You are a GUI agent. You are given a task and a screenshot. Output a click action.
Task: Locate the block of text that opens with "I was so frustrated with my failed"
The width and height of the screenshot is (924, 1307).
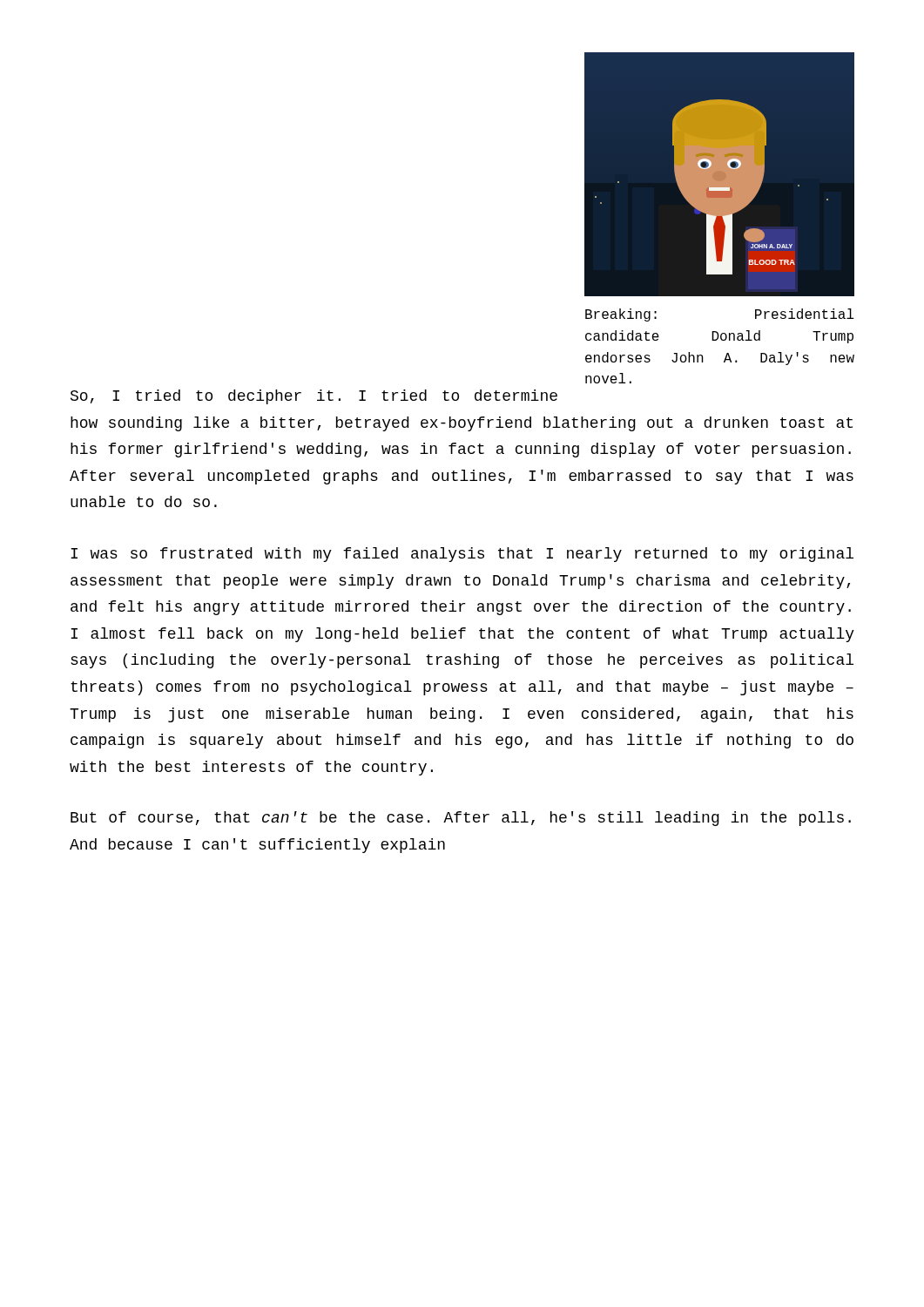click(462, 661)
